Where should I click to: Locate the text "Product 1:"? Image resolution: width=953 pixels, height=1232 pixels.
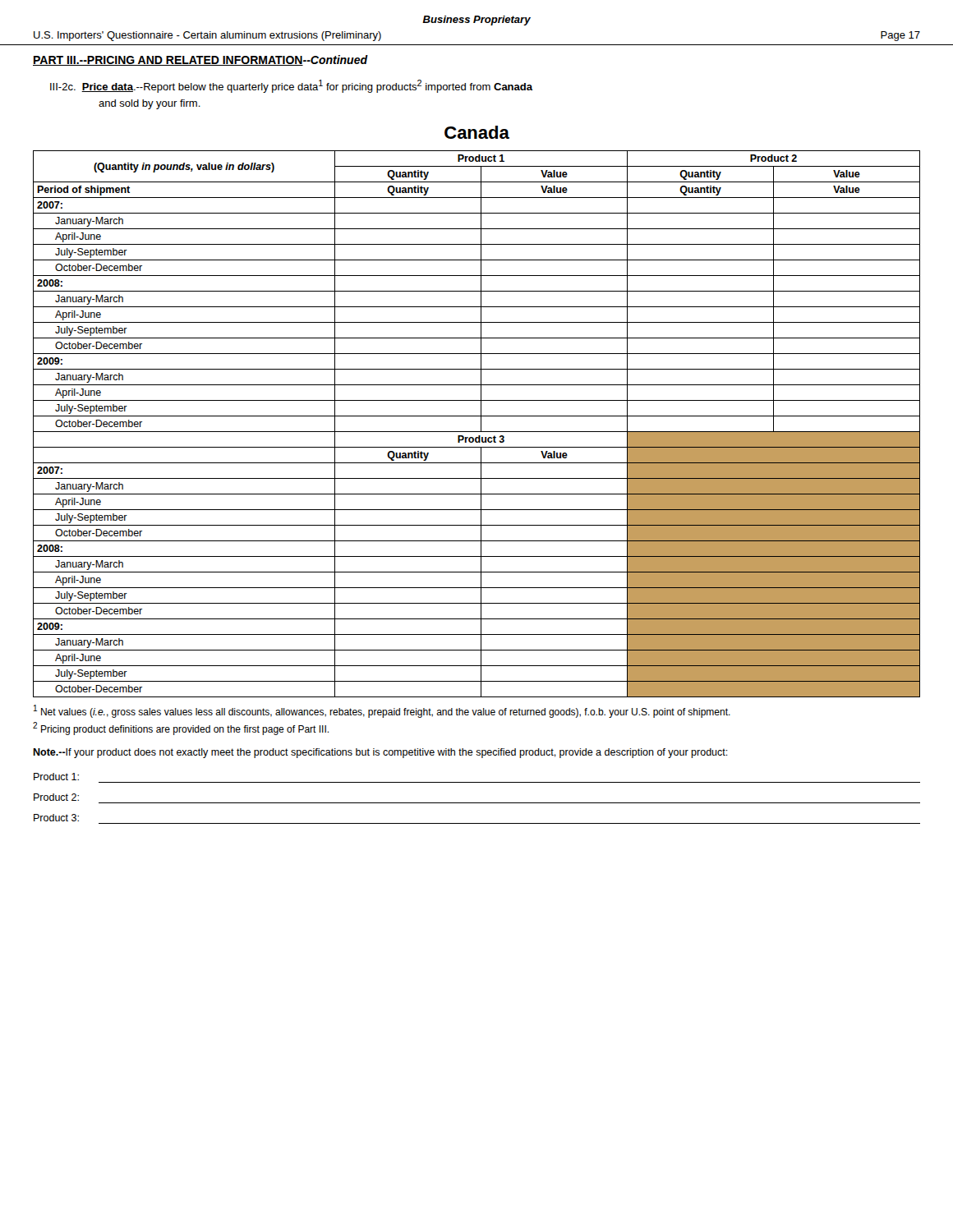click(x=476, y=776)
